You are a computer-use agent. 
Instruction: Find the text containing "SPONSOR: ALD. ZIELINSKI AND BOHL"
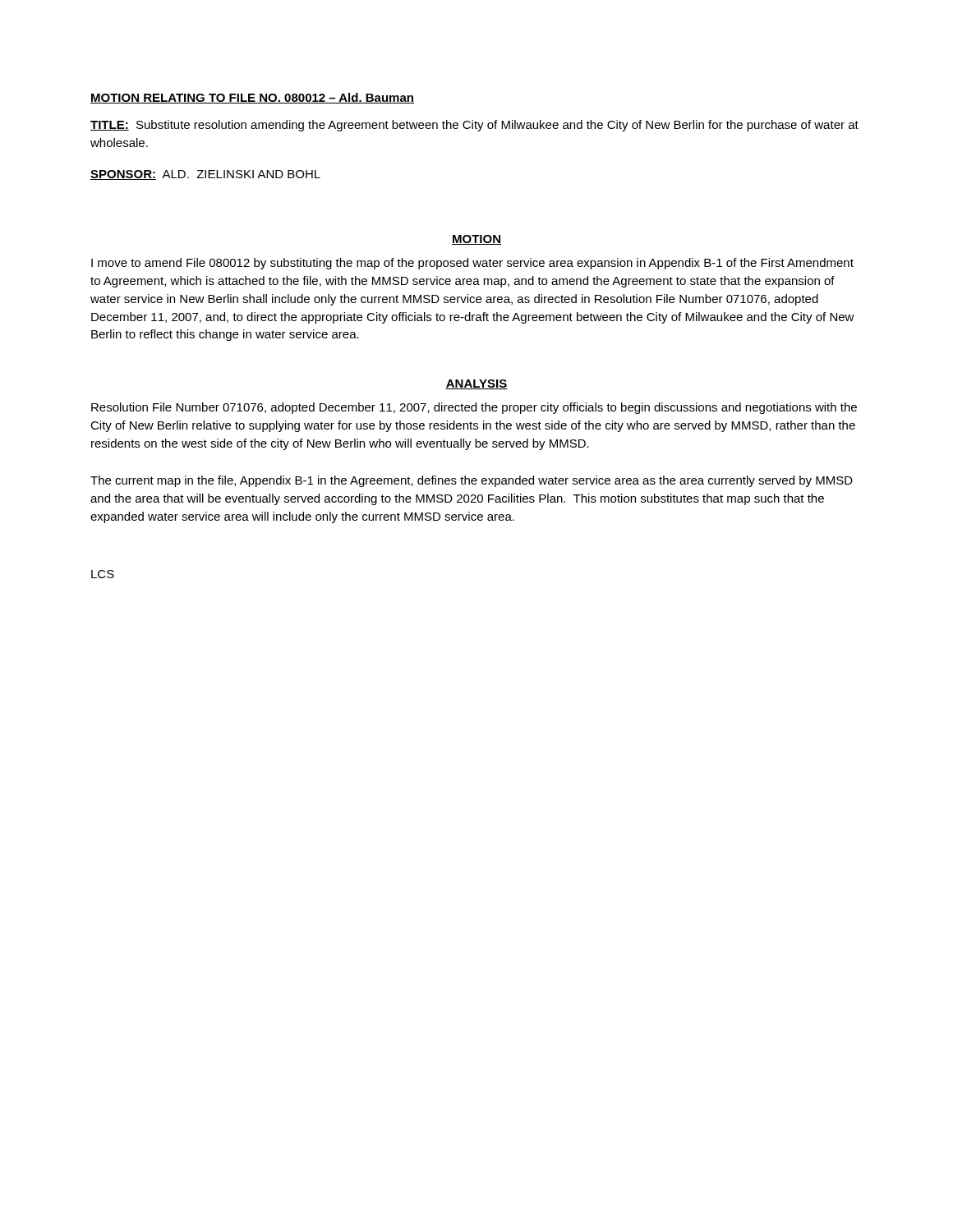[x=205, y=173]
